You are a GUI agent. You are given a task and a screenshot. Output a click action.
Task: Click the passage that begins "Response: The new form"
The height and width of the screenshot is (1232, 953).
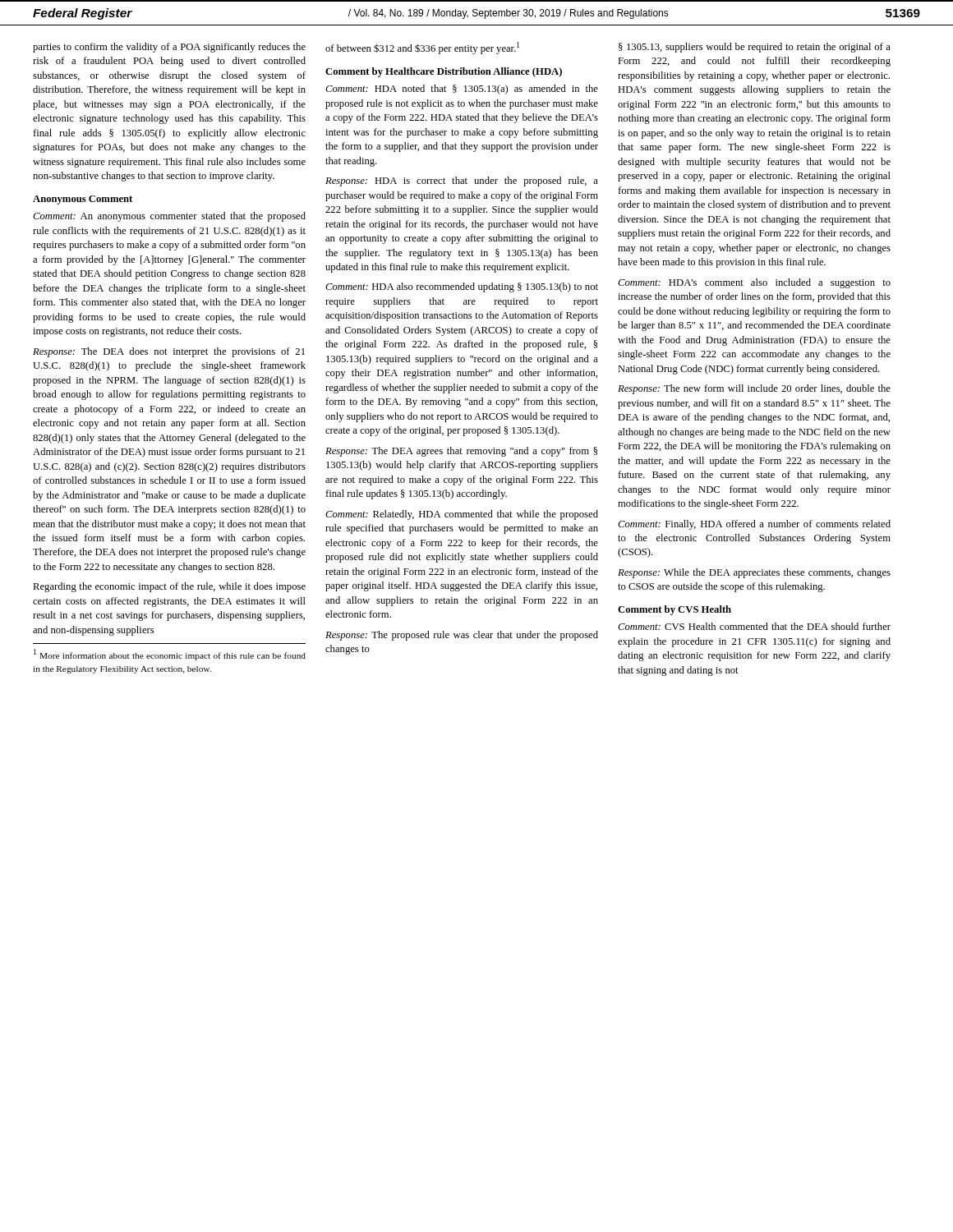pyautogui.click(x=754, y=447)
